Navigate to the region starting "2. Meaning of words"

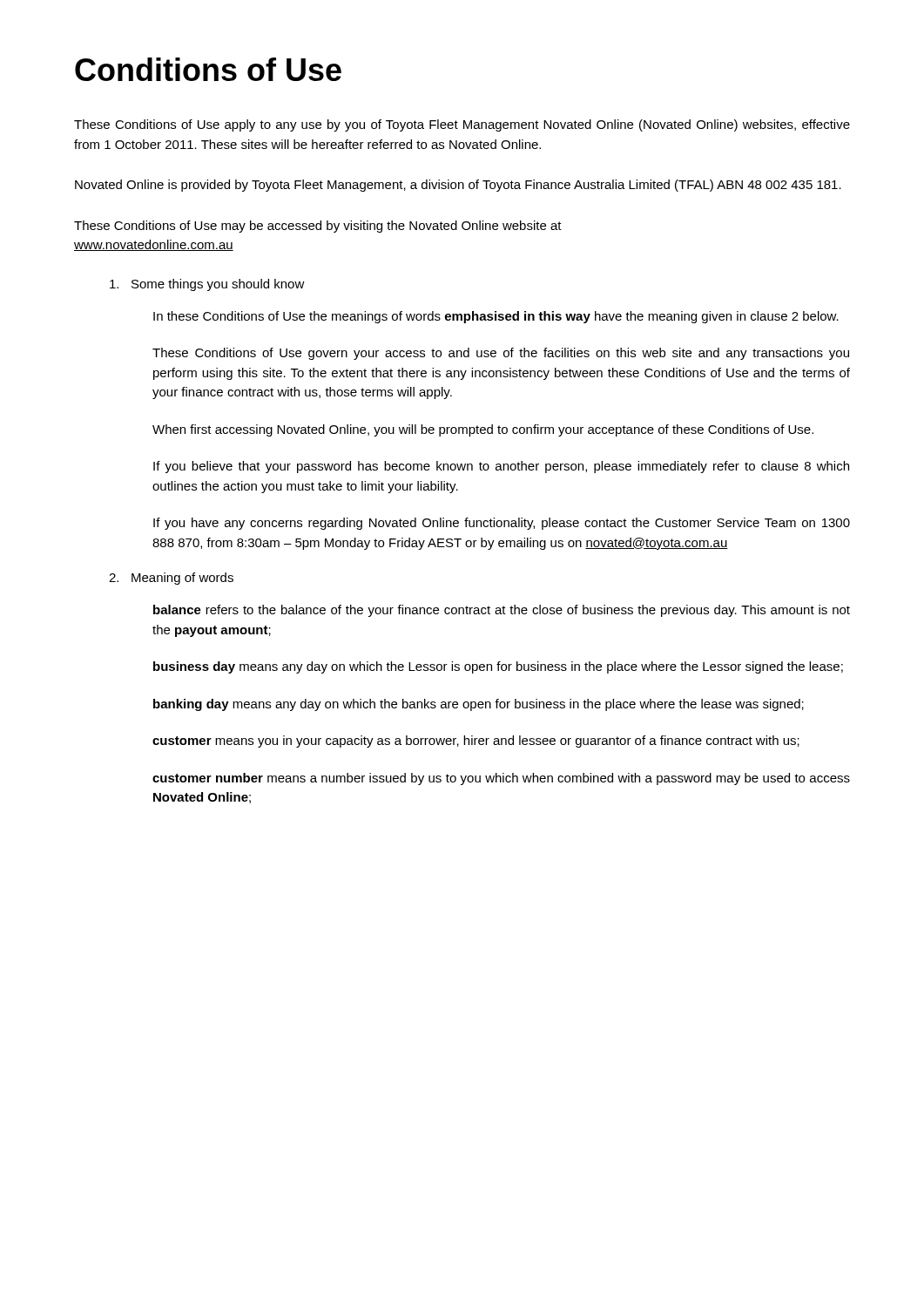coord(171,577)
